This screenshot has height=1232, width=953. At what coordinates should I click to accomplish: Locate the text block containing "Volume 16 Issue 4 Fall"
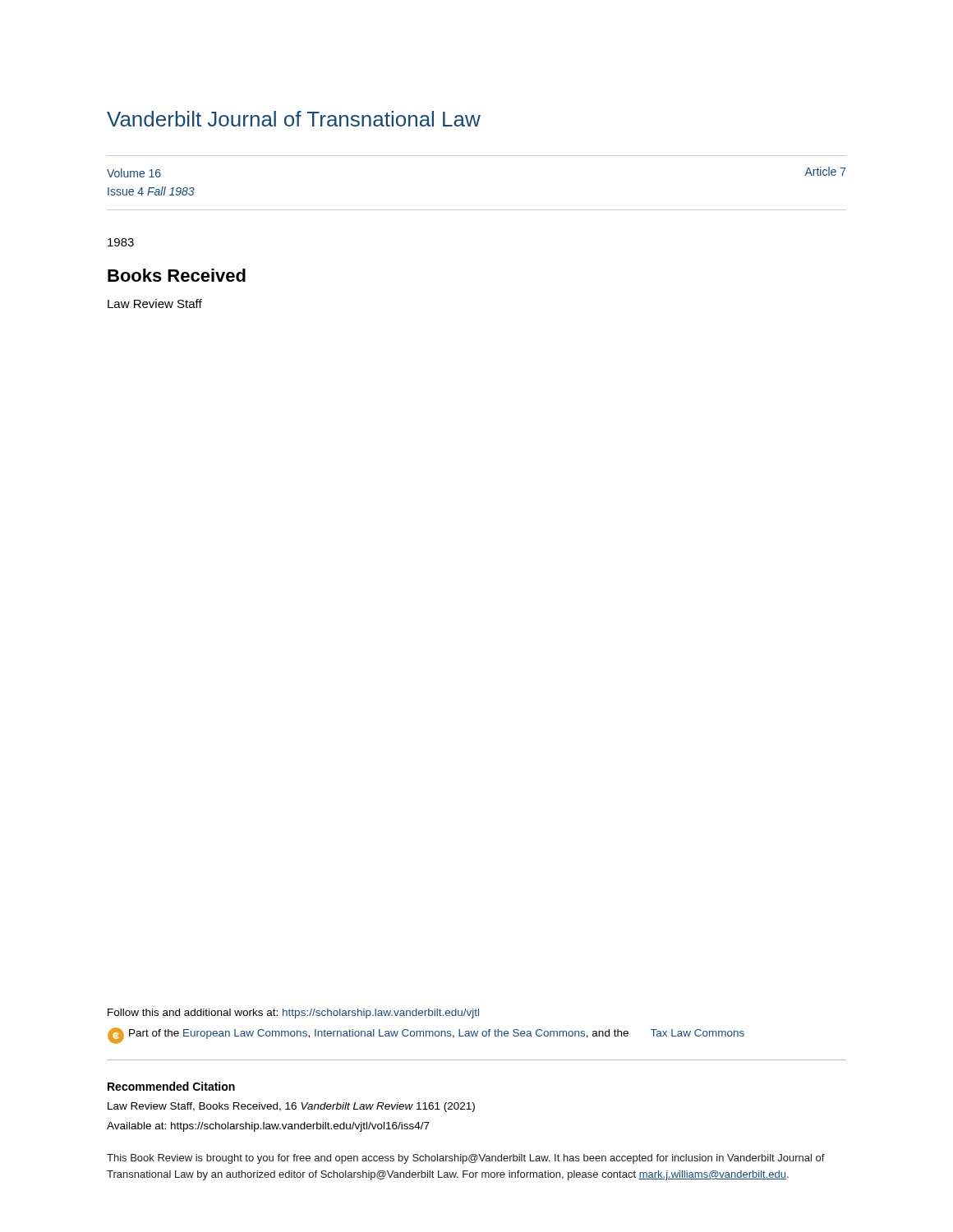pos(134,172)
